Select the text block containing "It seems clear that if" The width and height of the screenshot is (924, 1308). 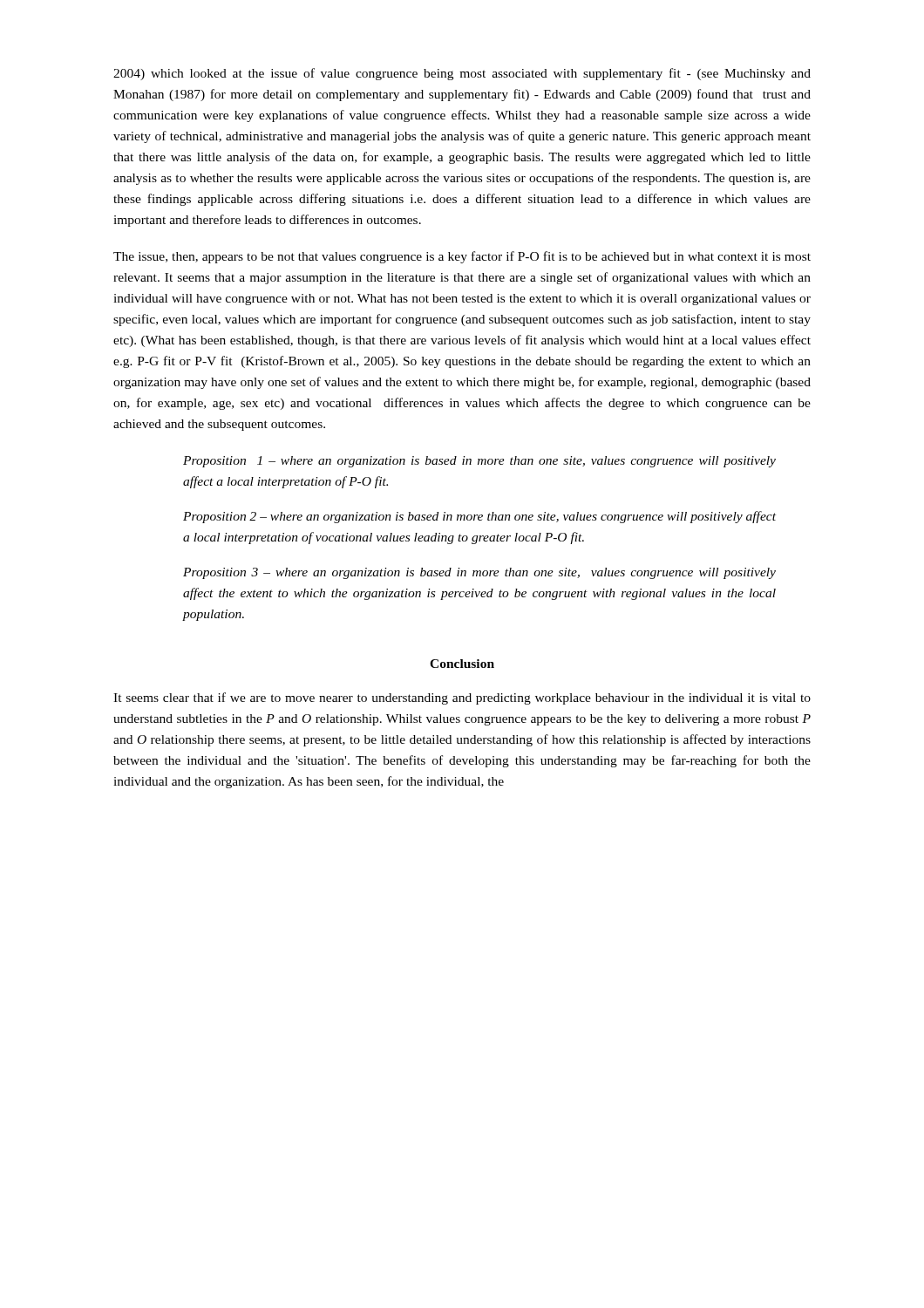point(462,739)
